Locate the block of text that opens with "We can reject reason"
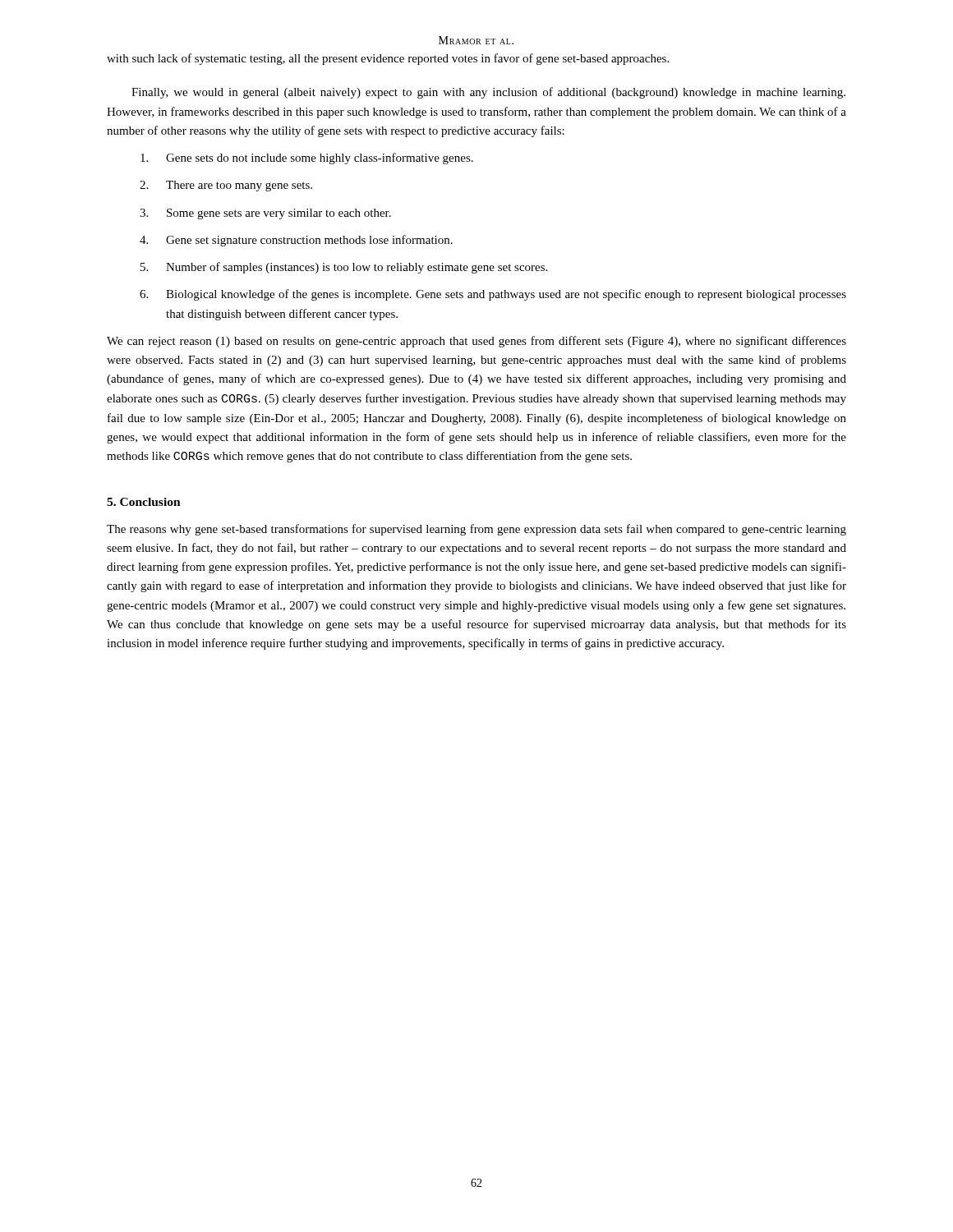Screen dimensions: 1232x953 click(476, 399)
